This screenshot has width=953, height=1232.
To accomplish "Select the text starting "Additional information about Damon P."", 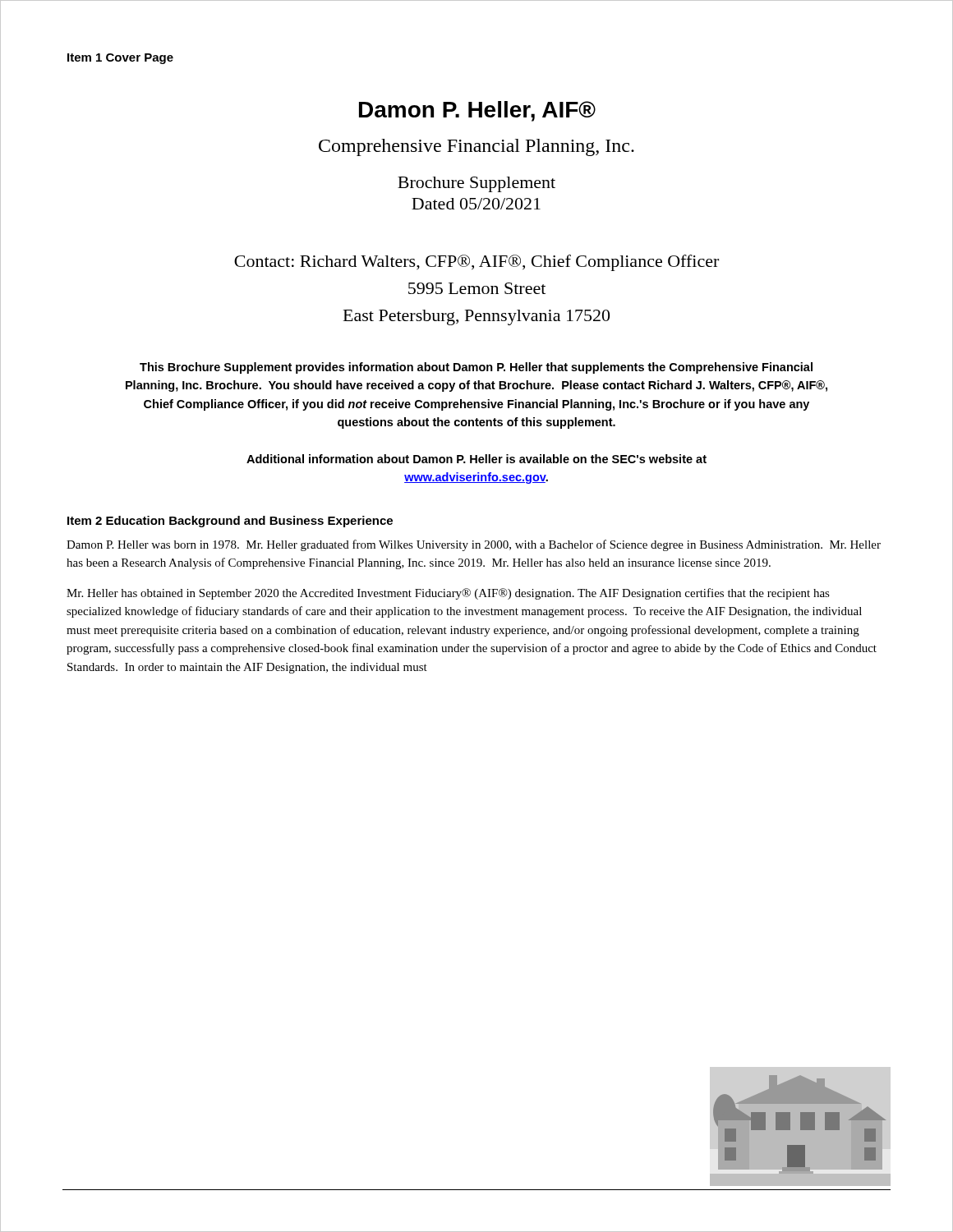I will click(x=476, y=468).
